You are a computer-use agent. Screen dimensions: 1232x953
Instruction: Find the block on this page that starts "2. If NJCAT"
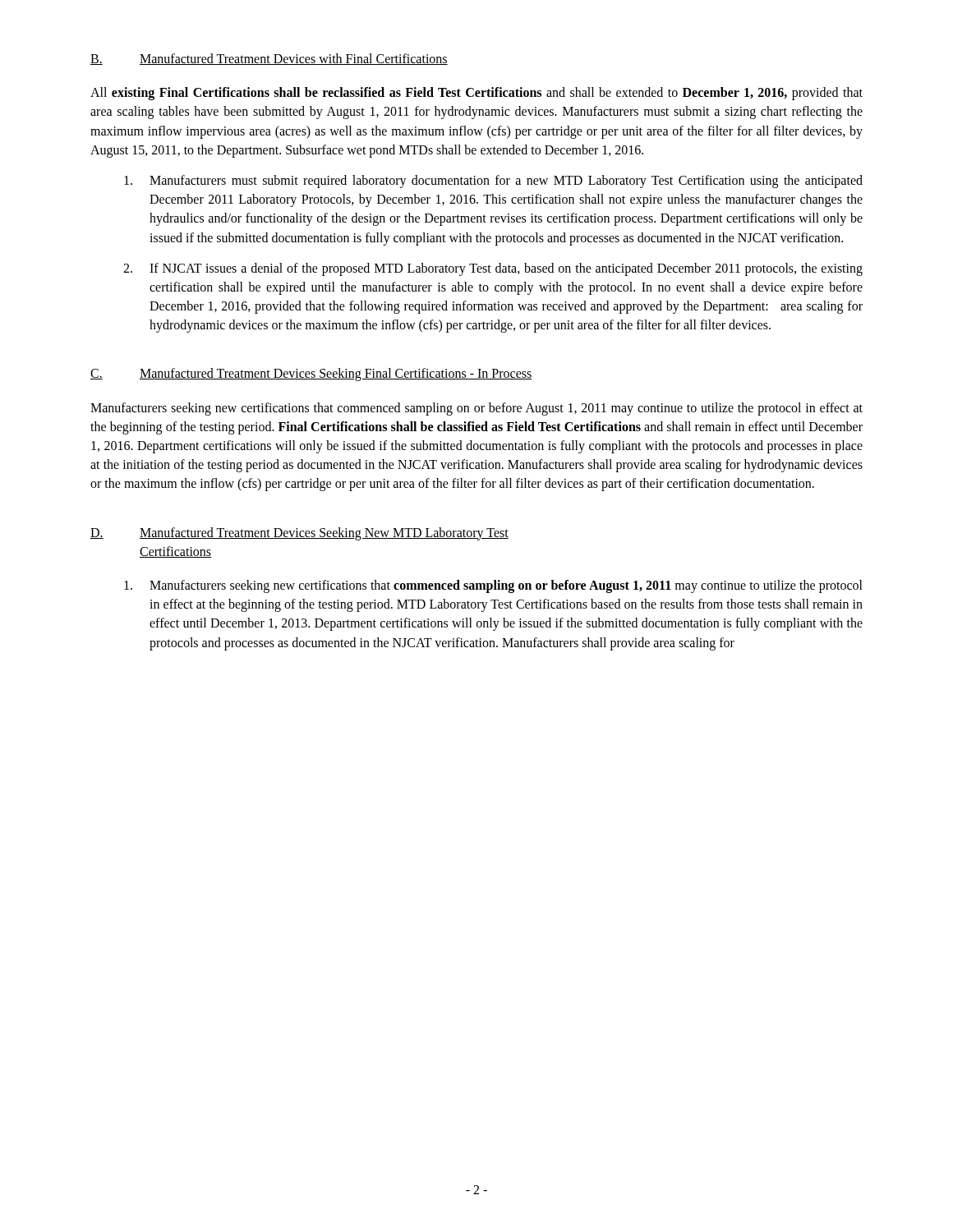coord(493,297)
